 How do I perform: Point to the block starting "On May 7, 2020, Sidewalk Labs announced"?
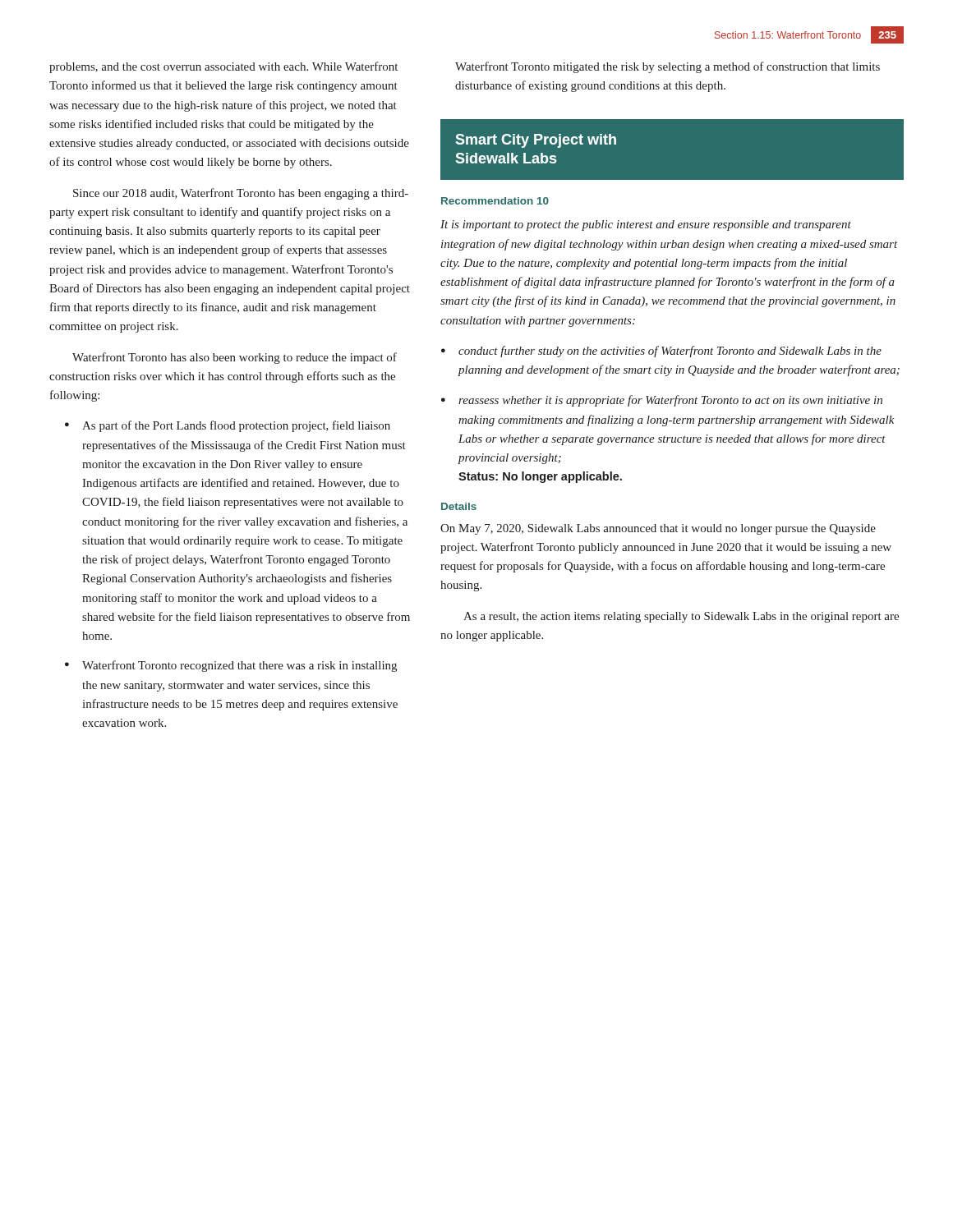pos(666,556)
